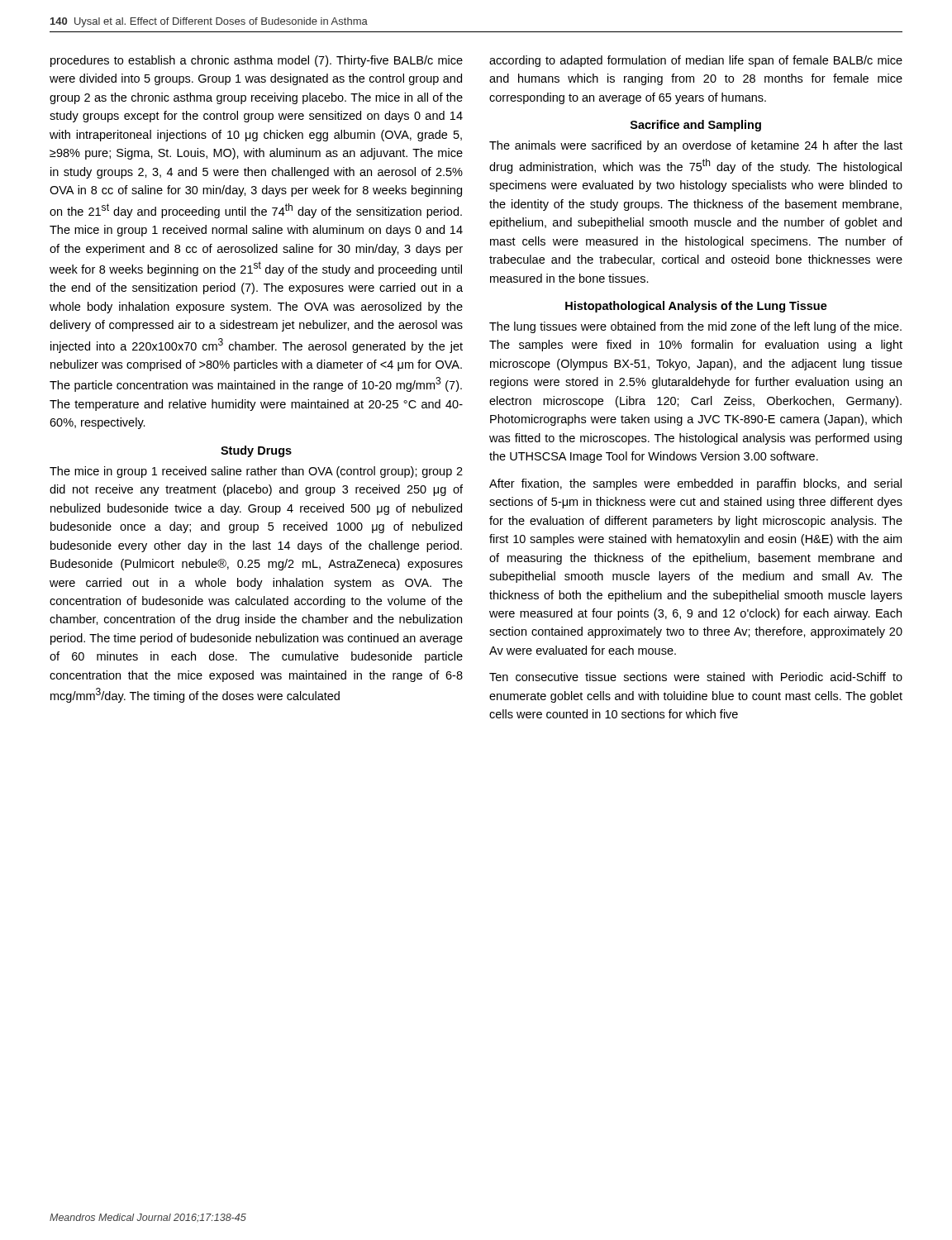The image size is (952, 1240).
Task: Find "Histopathological Analysis of the Lung Tissue" on this page
Action: [696, 306]
